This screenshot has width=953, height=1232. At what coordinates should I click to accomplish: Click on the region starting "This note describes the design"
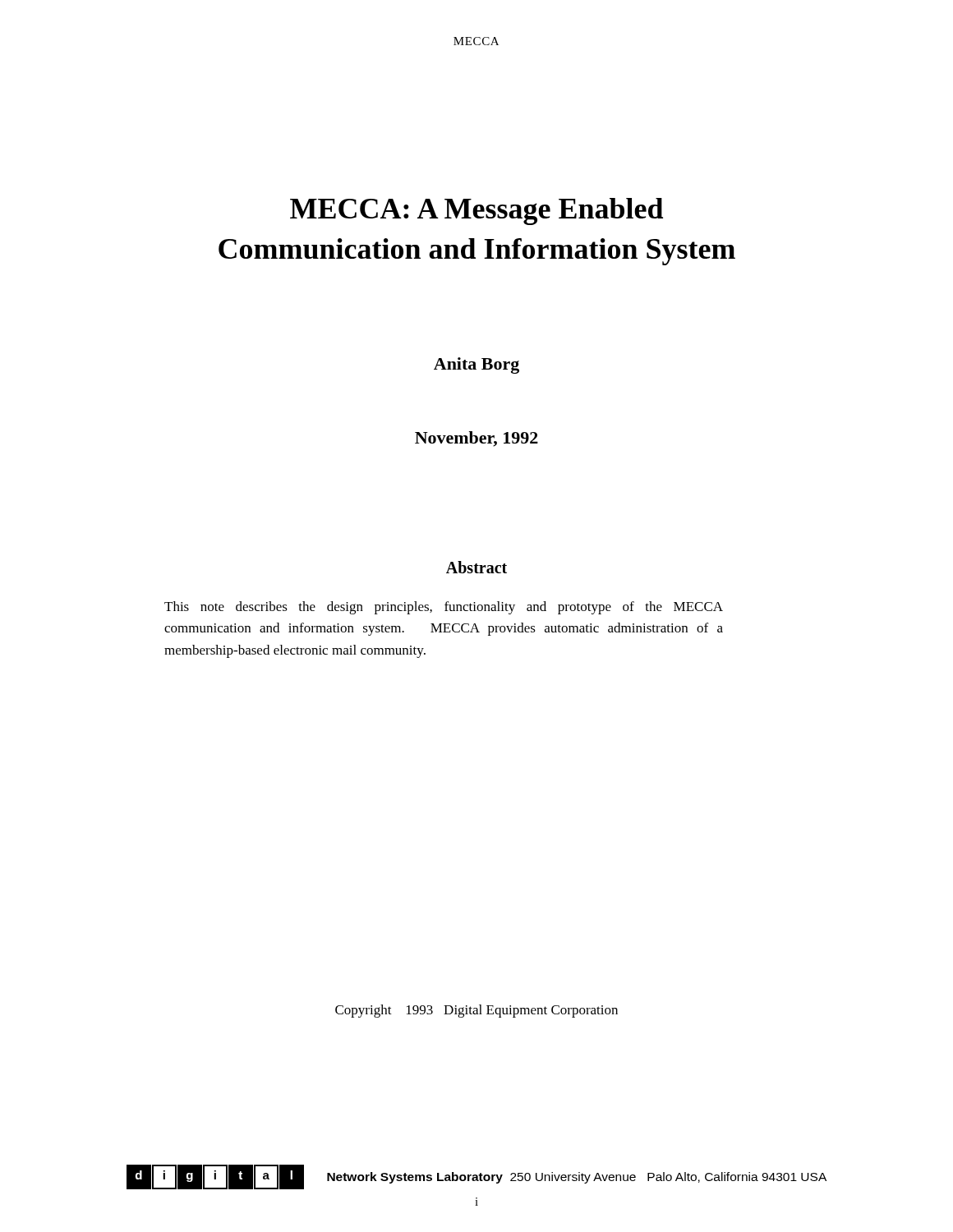pyautogui.click(x=444, y=628)
